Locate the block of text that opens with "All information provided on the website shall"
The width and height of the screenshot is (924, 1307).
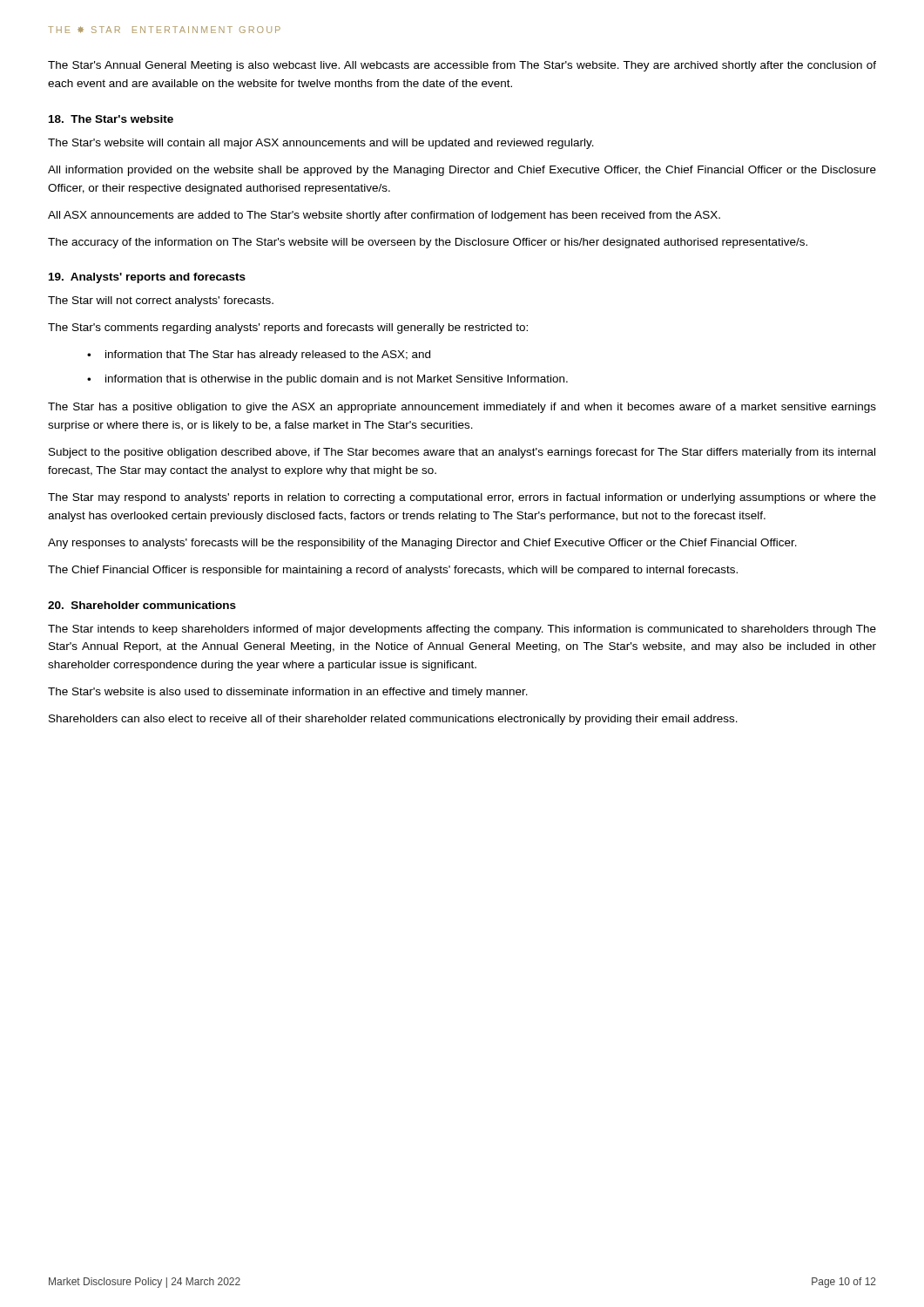[x=462, y=178]
